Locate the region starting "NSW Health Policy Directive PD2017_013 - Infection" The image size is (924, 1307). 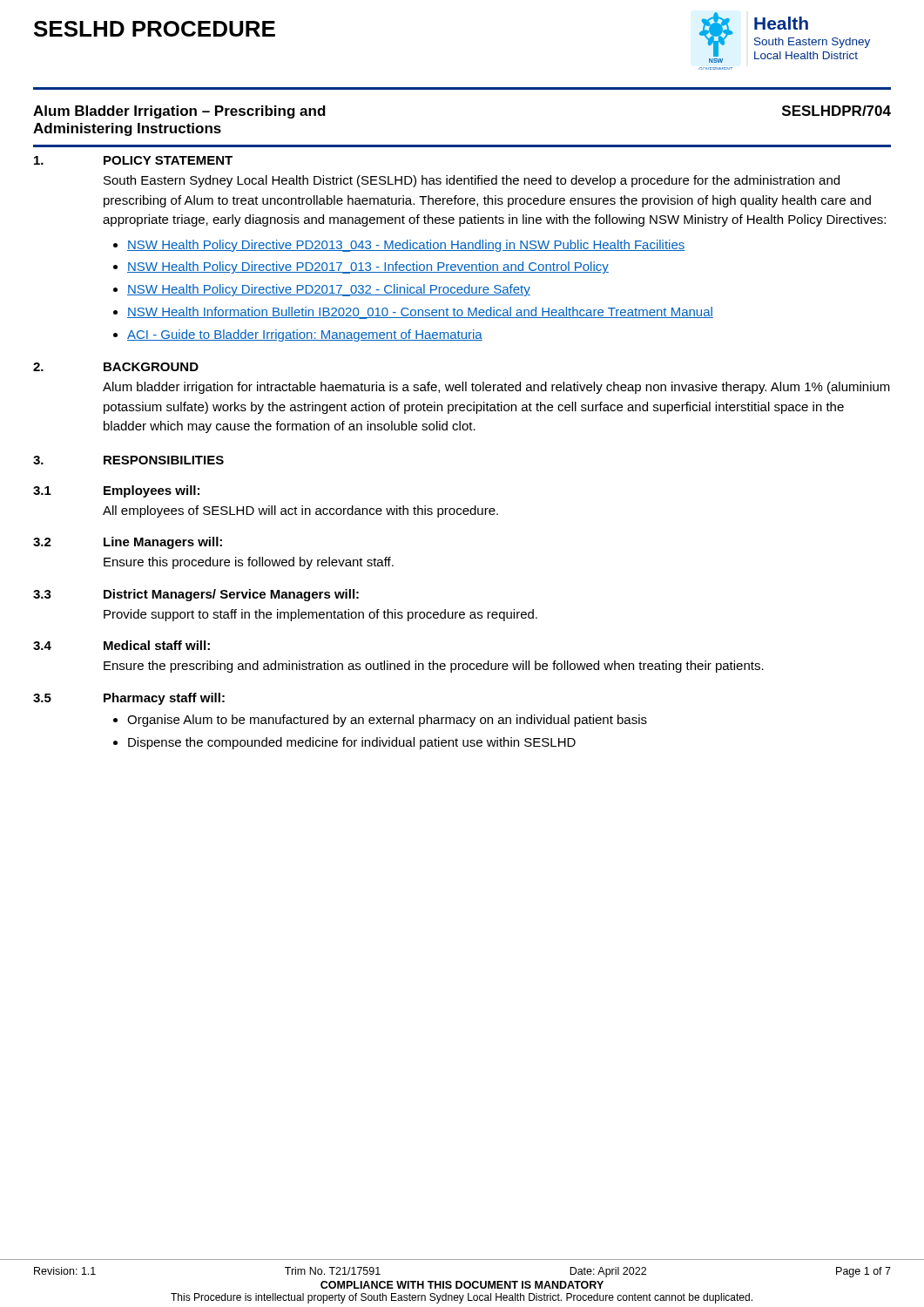point(368,266)
